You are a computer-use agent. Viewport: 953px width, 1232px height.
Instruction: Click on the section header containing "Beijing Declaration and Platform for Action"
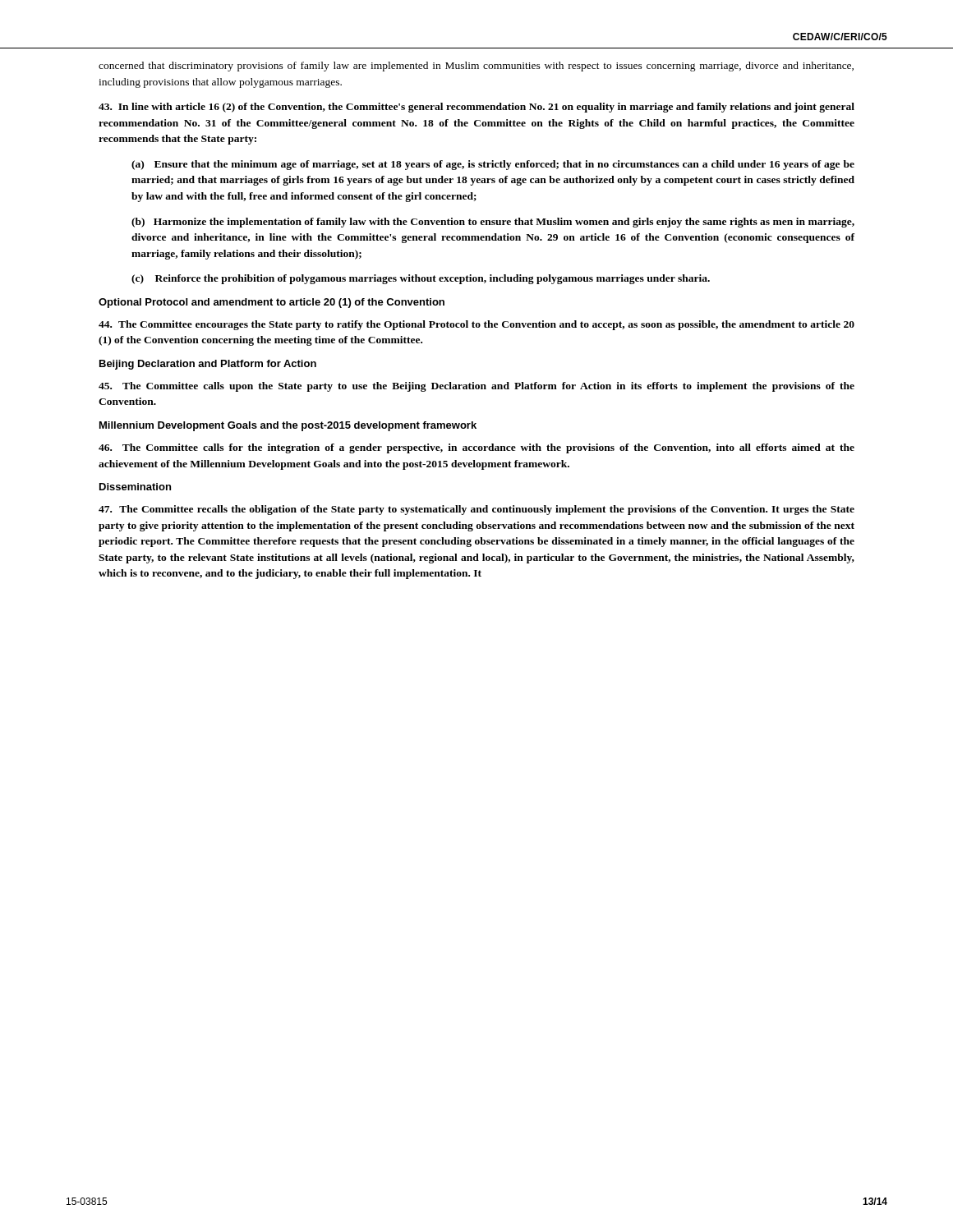208,363
